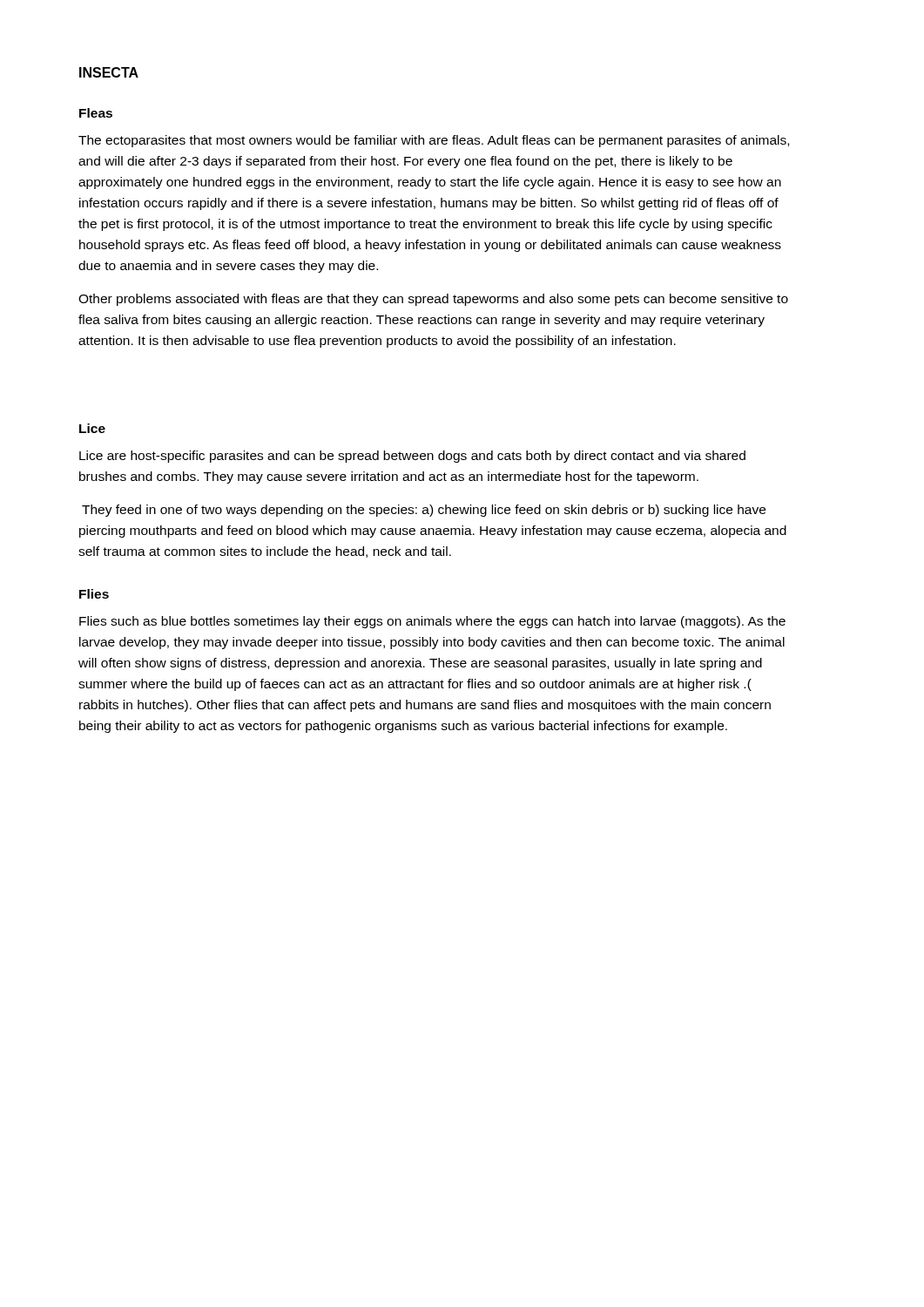The width and height of the screenshot is (924, 1307).
Task: Find the block on this page that starts "Other problems associated with"
Action: [433, 319]
